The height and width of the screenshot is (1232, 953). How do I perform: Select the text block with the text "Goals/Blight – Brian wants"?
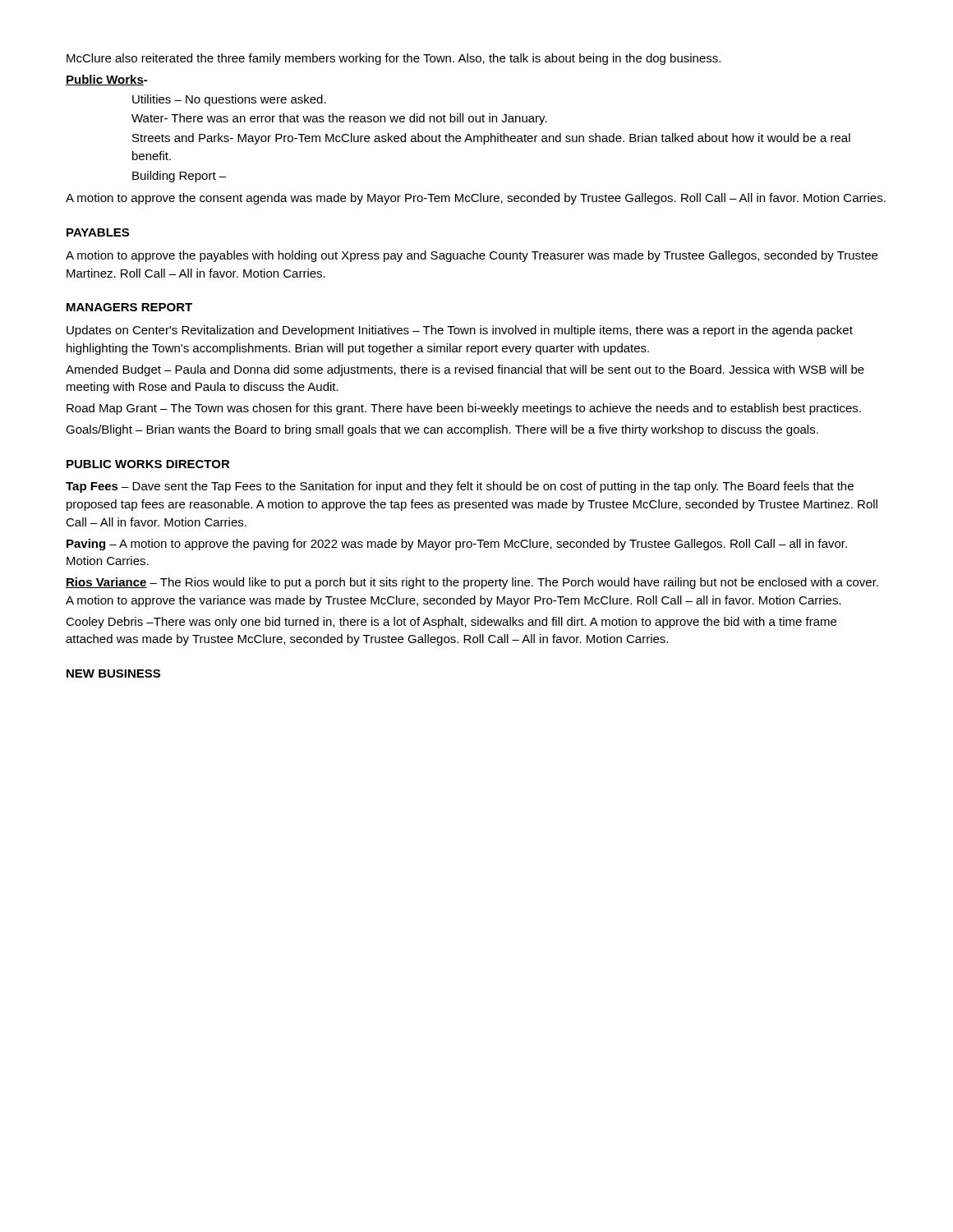(442, 429)
